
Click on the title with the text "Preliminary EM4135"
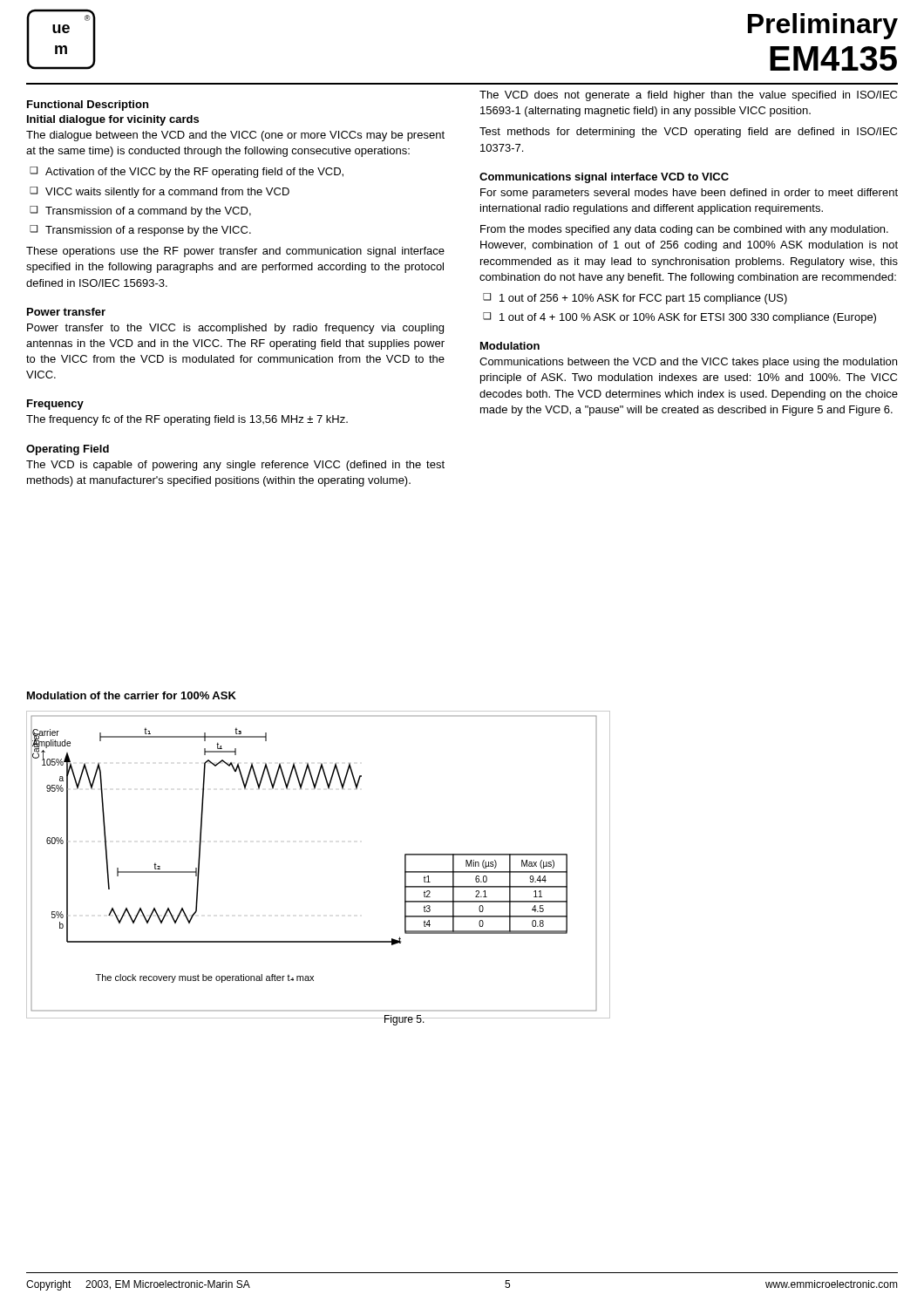tap(822, 43)
